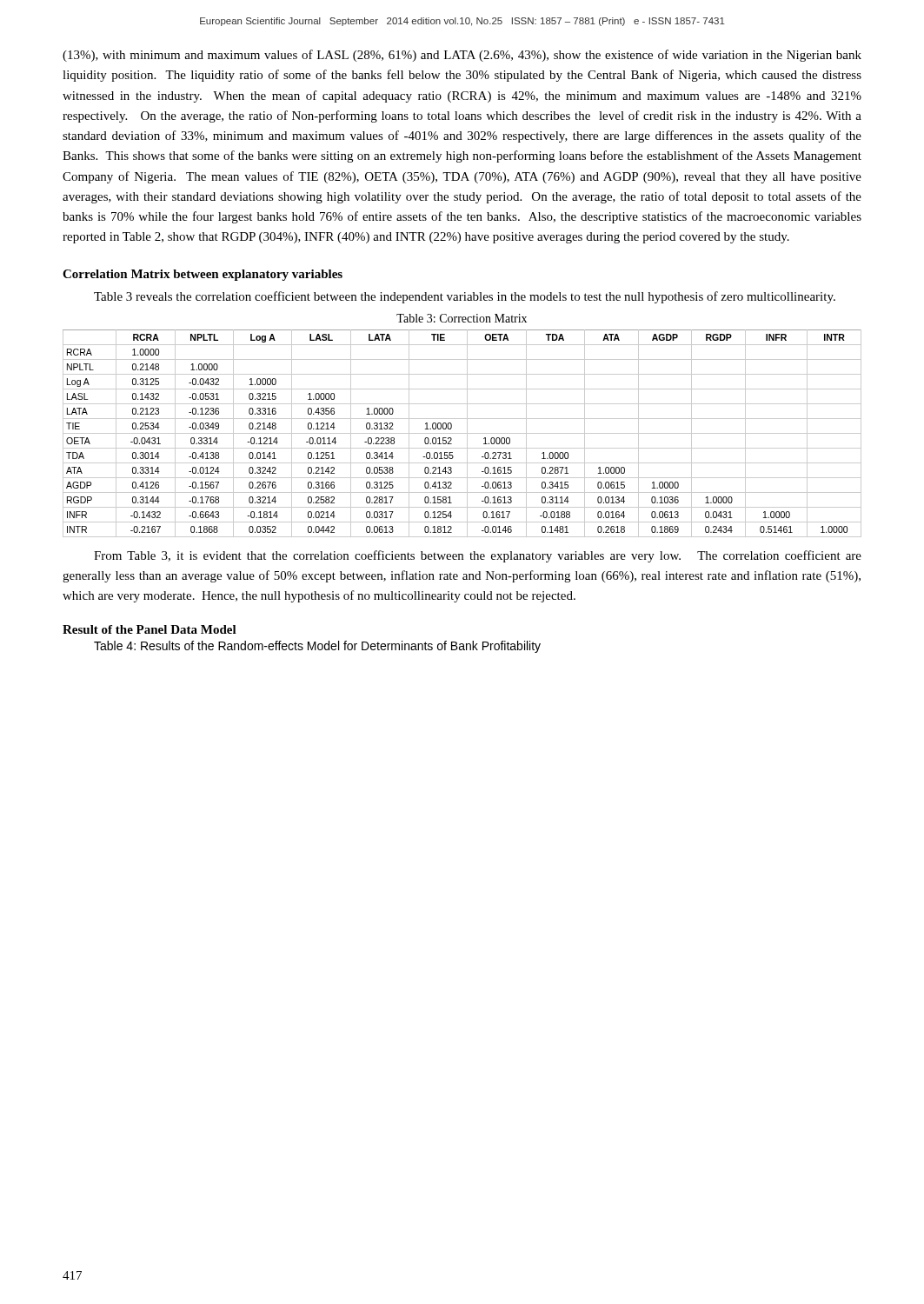Select the text block with the text "From Table 3, it is evident that the"
This screenshot has width=924, height=1304.
[462, 576]
